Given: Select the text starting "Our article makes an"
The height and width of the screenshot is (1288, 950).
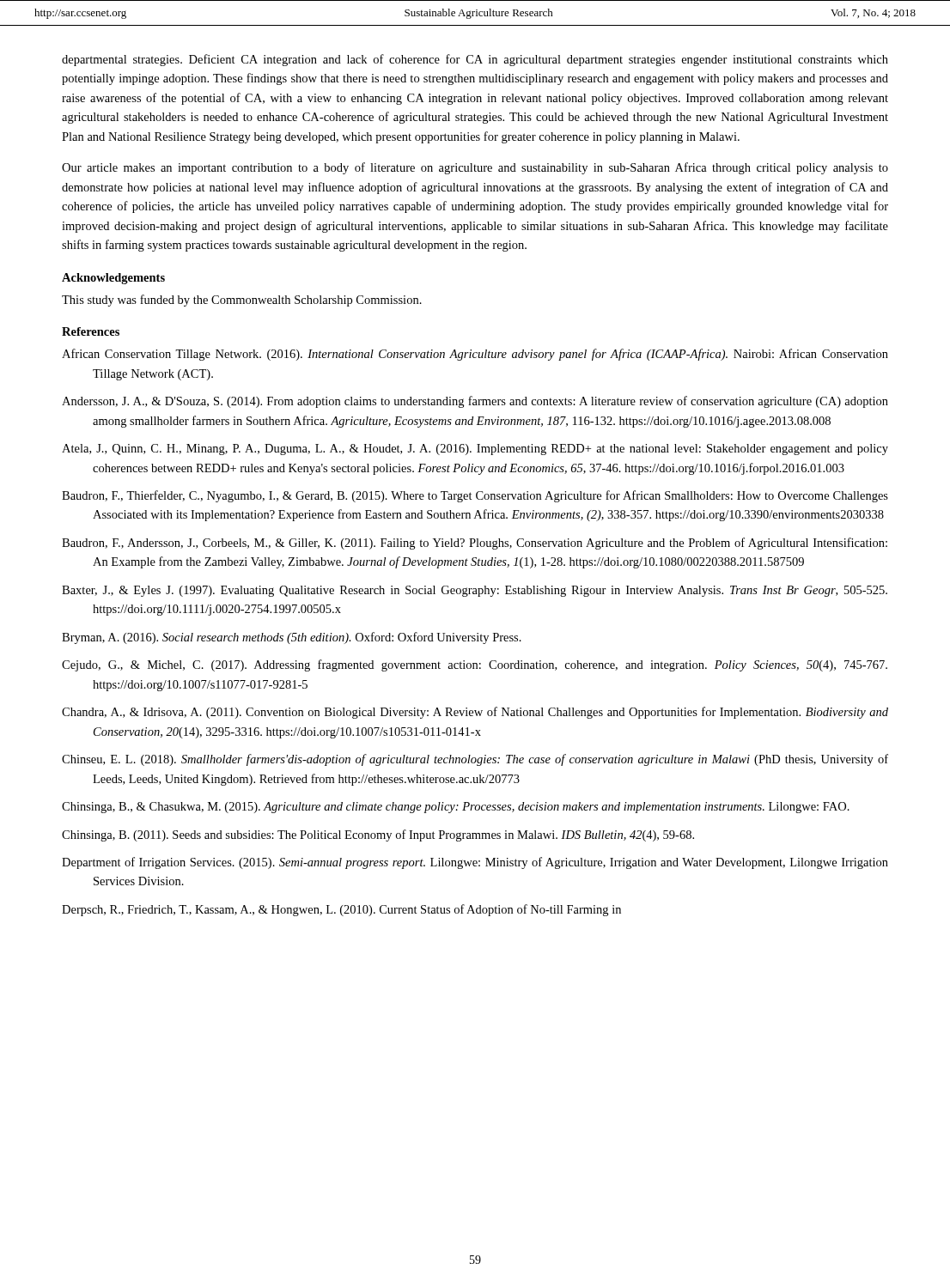Looking at the screenshot, I should click(475, 206).
